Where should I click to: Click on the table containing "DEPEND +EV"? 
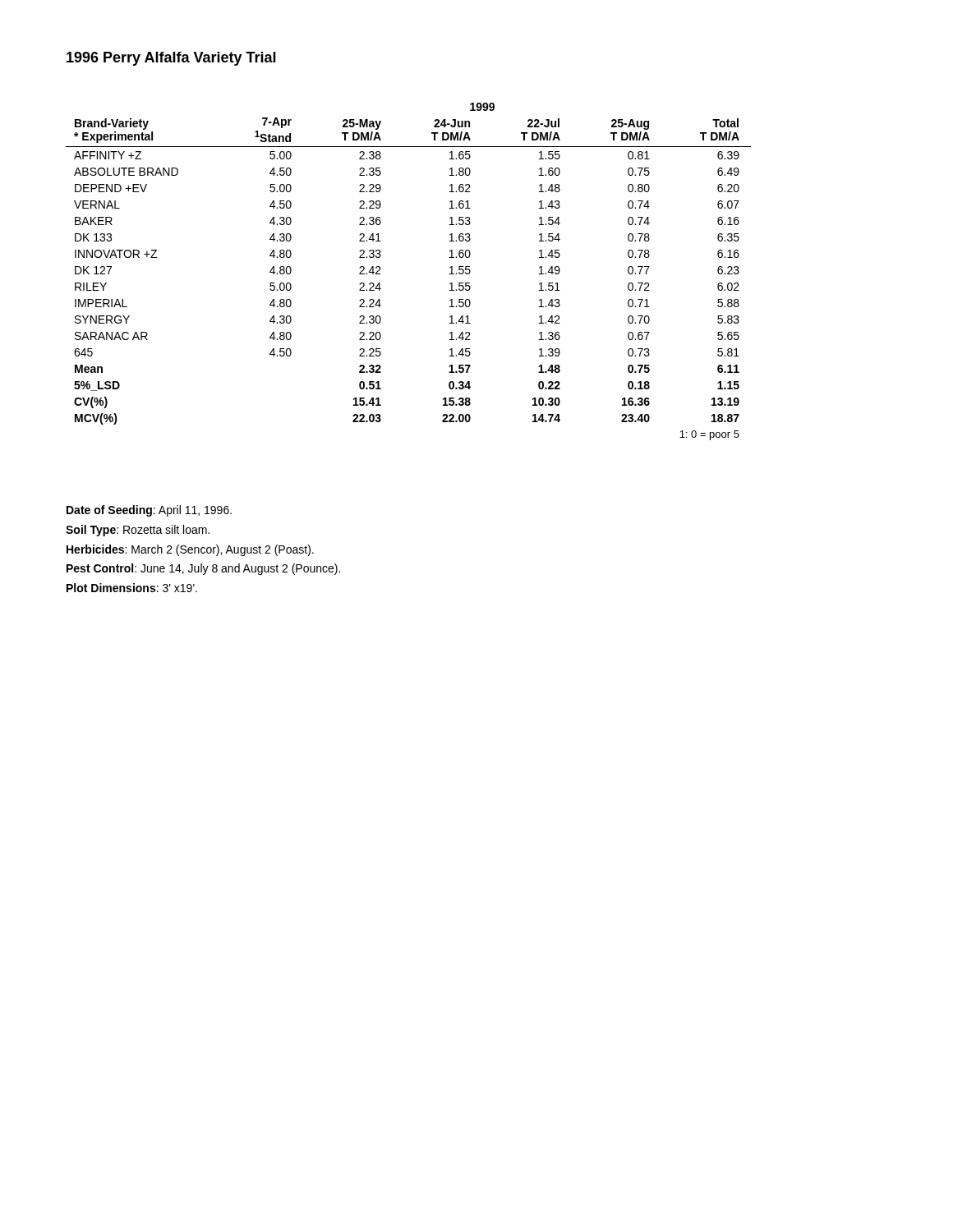tap(408, 270)
